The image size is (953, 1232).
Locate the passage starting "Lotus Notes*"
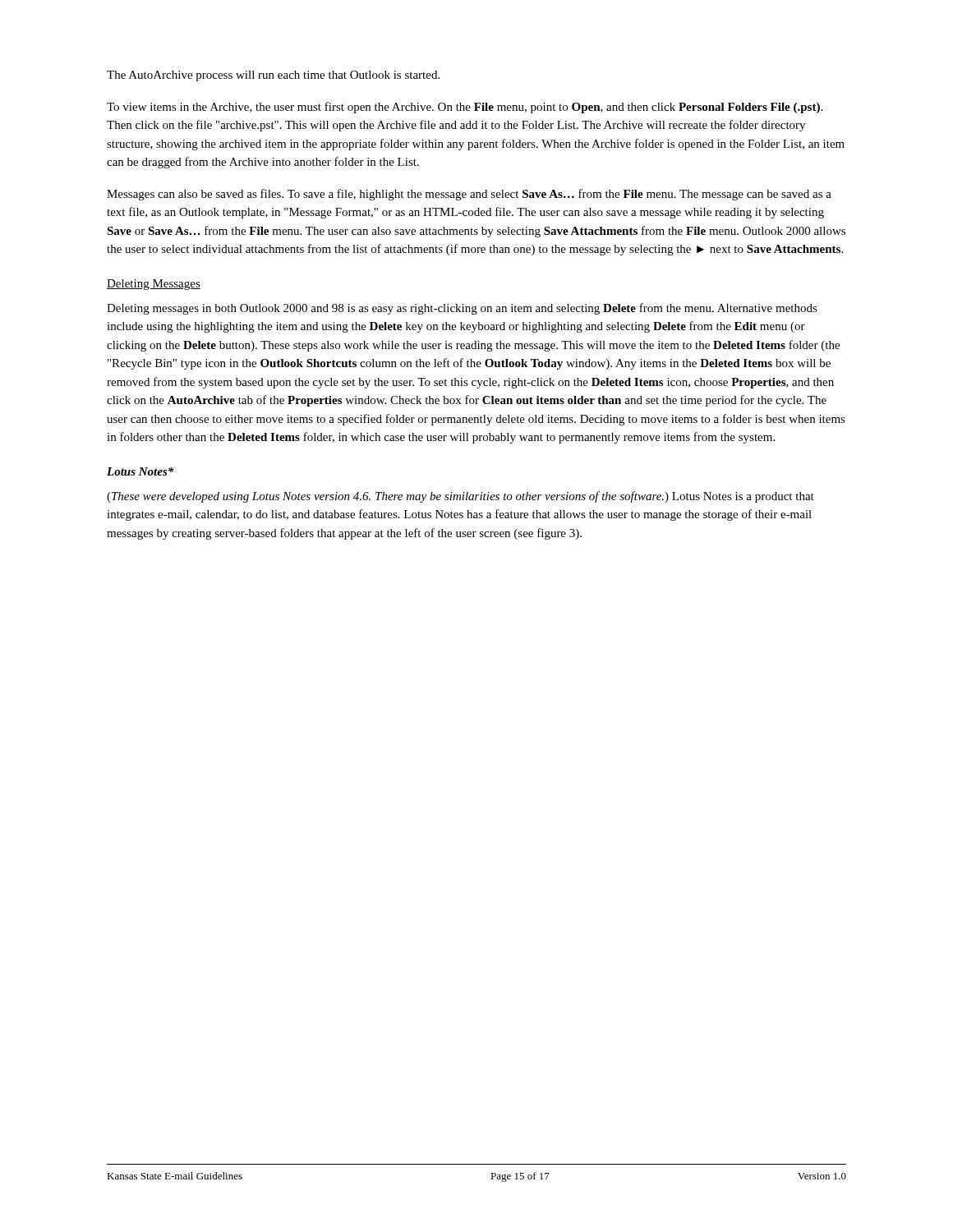tap(140, 471)
